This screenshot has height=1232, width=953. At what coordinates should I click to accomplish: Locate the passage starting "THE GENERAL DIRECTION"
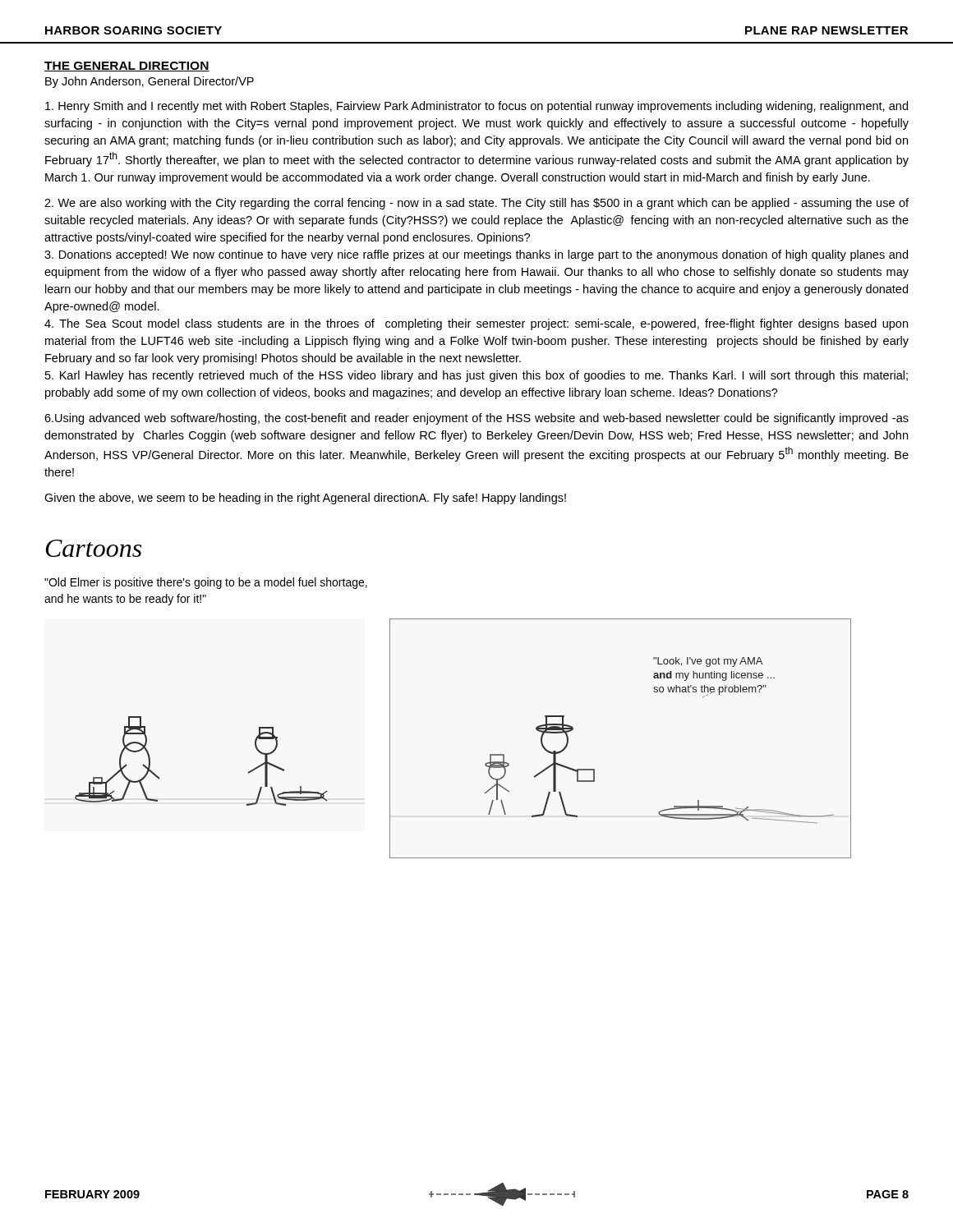(x=127, y=65)
